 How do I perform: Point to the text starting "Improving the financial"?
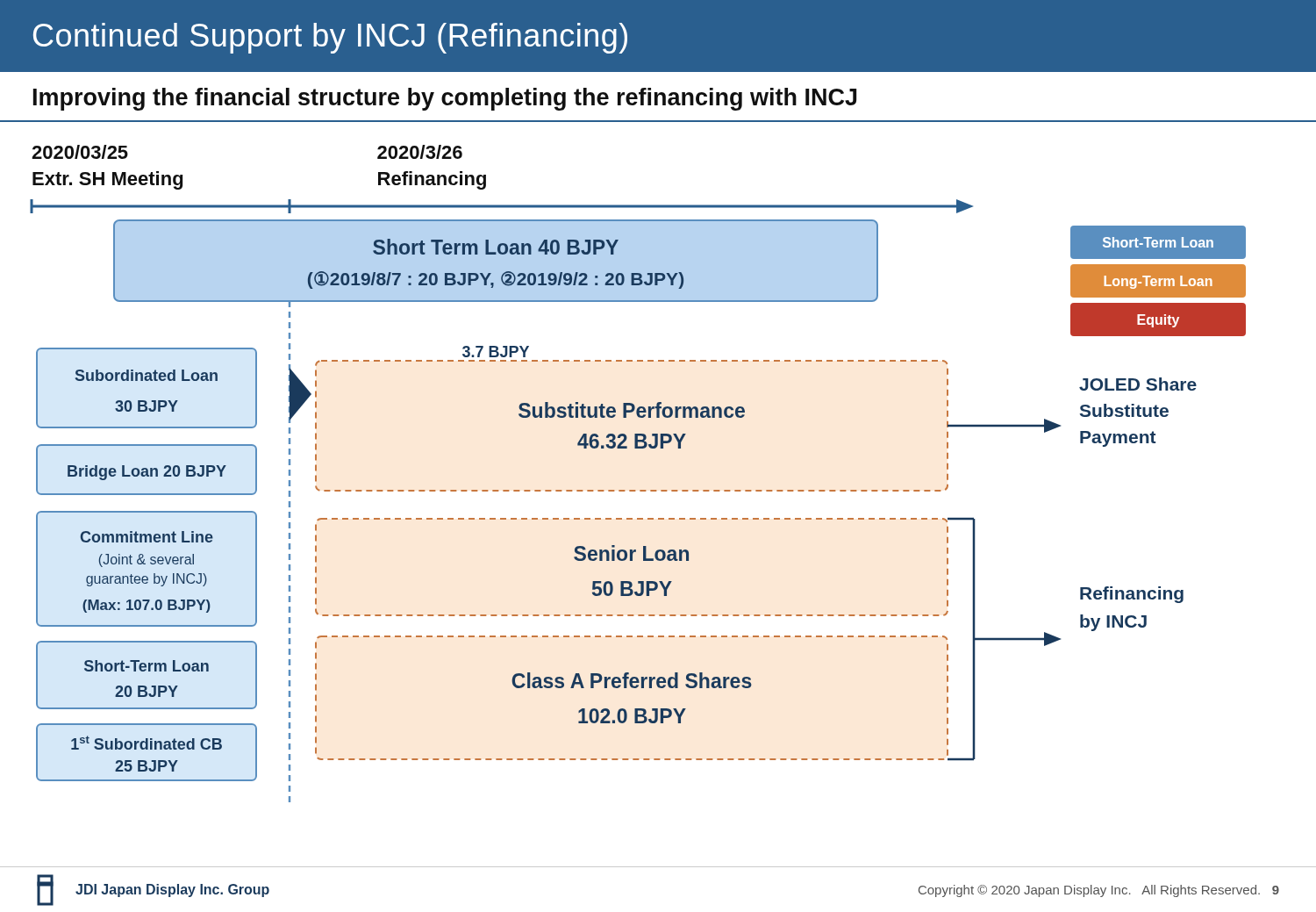(445, 97)
